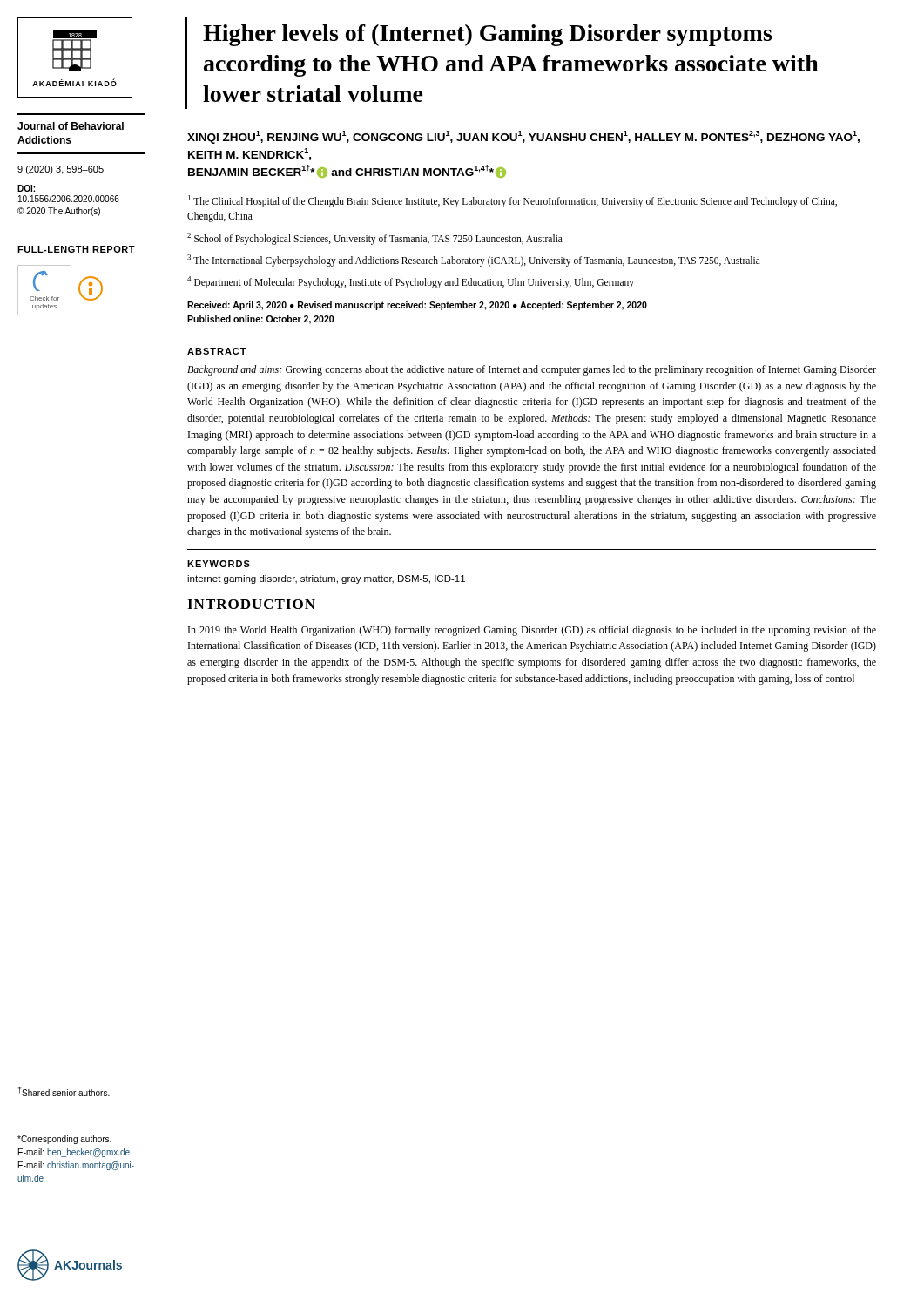Navigate to the text block starting "Corresponding authors. E-mail:"
Image resolution: width=924 pixels, height=1307 pixels.
point(76,1159)
